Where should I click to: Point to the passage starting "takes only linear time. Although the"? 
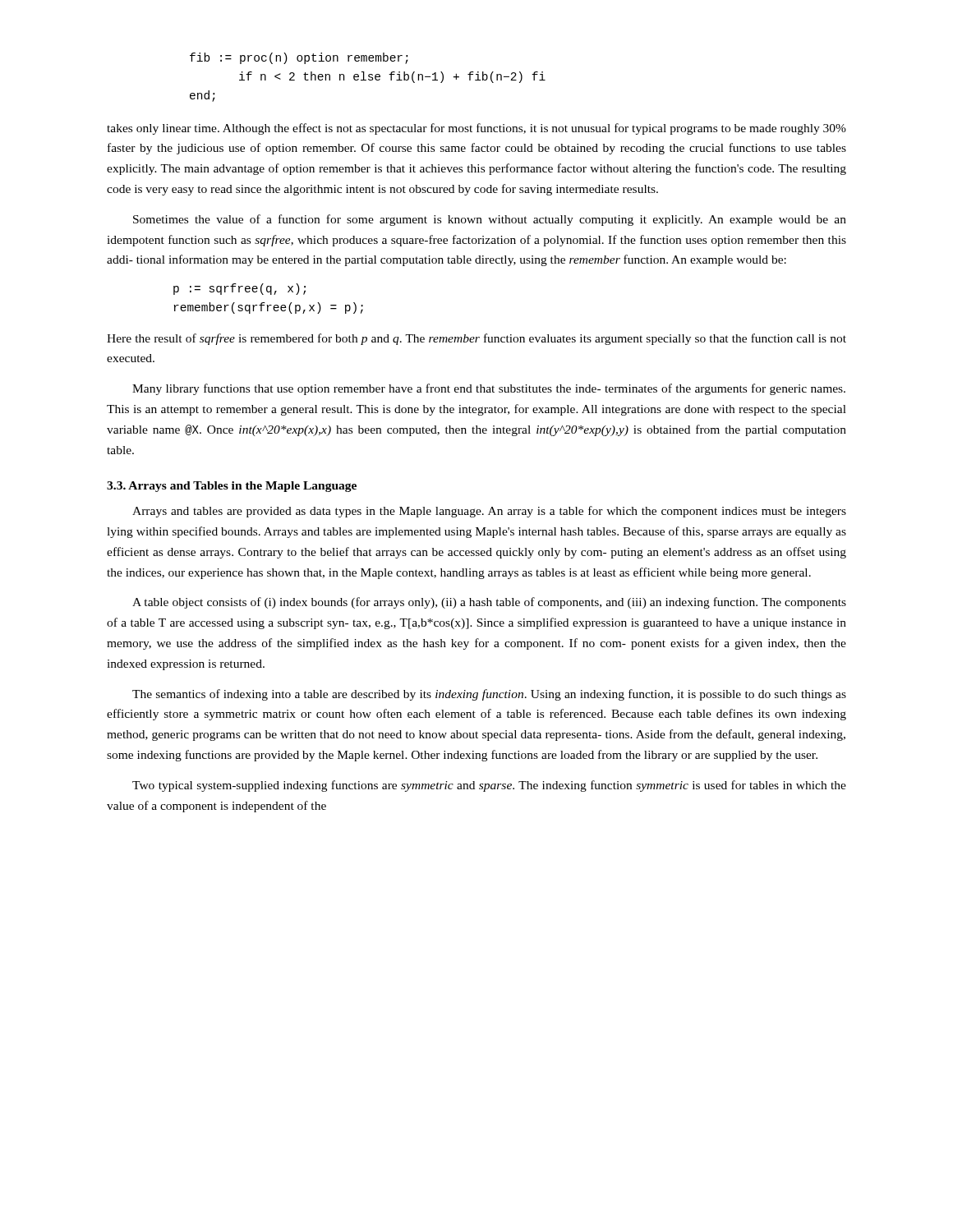click(476, 158)
